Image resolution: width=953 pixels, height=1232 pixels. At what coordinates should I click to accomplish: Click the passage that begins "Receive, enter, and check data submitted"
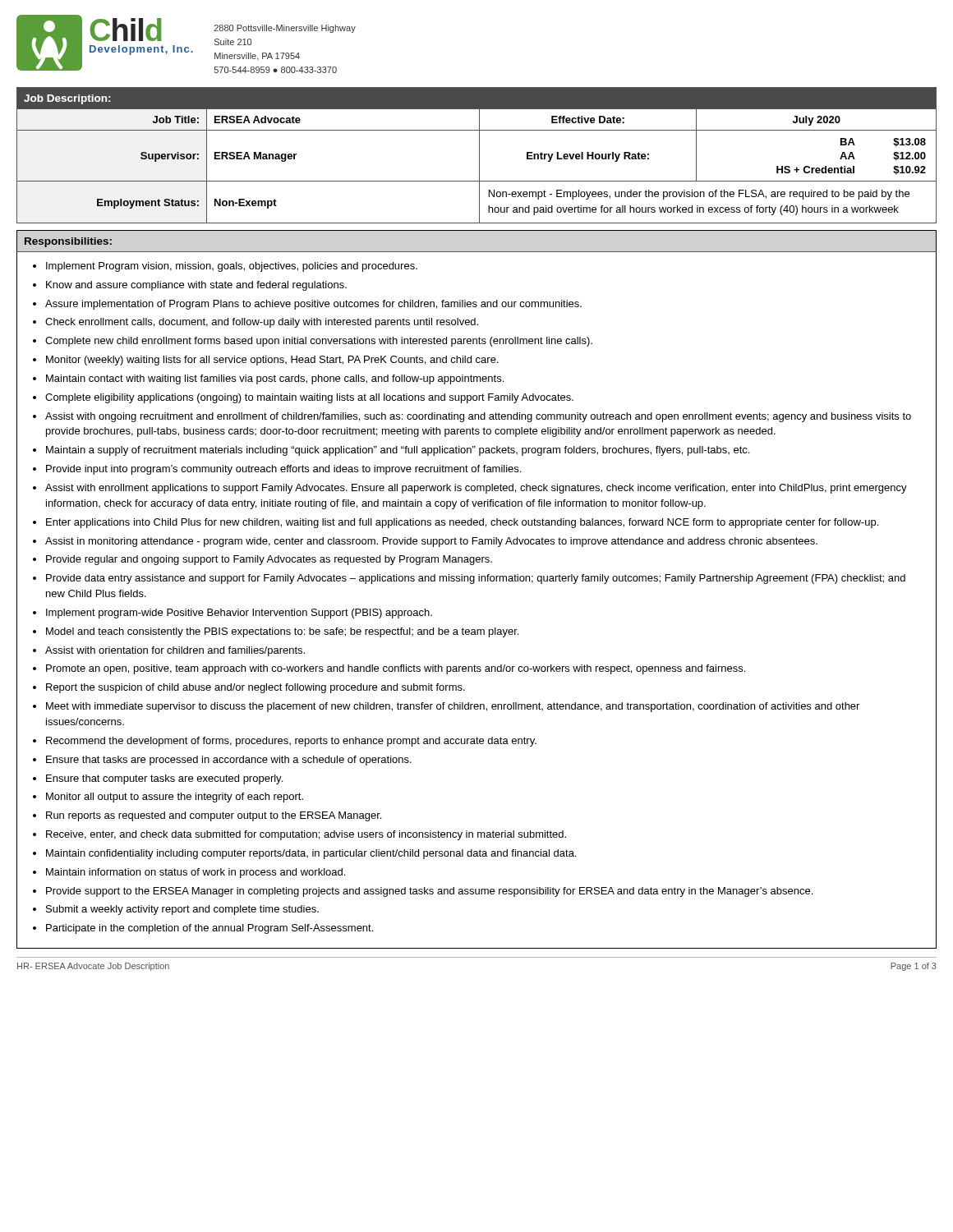pos(306,834)
